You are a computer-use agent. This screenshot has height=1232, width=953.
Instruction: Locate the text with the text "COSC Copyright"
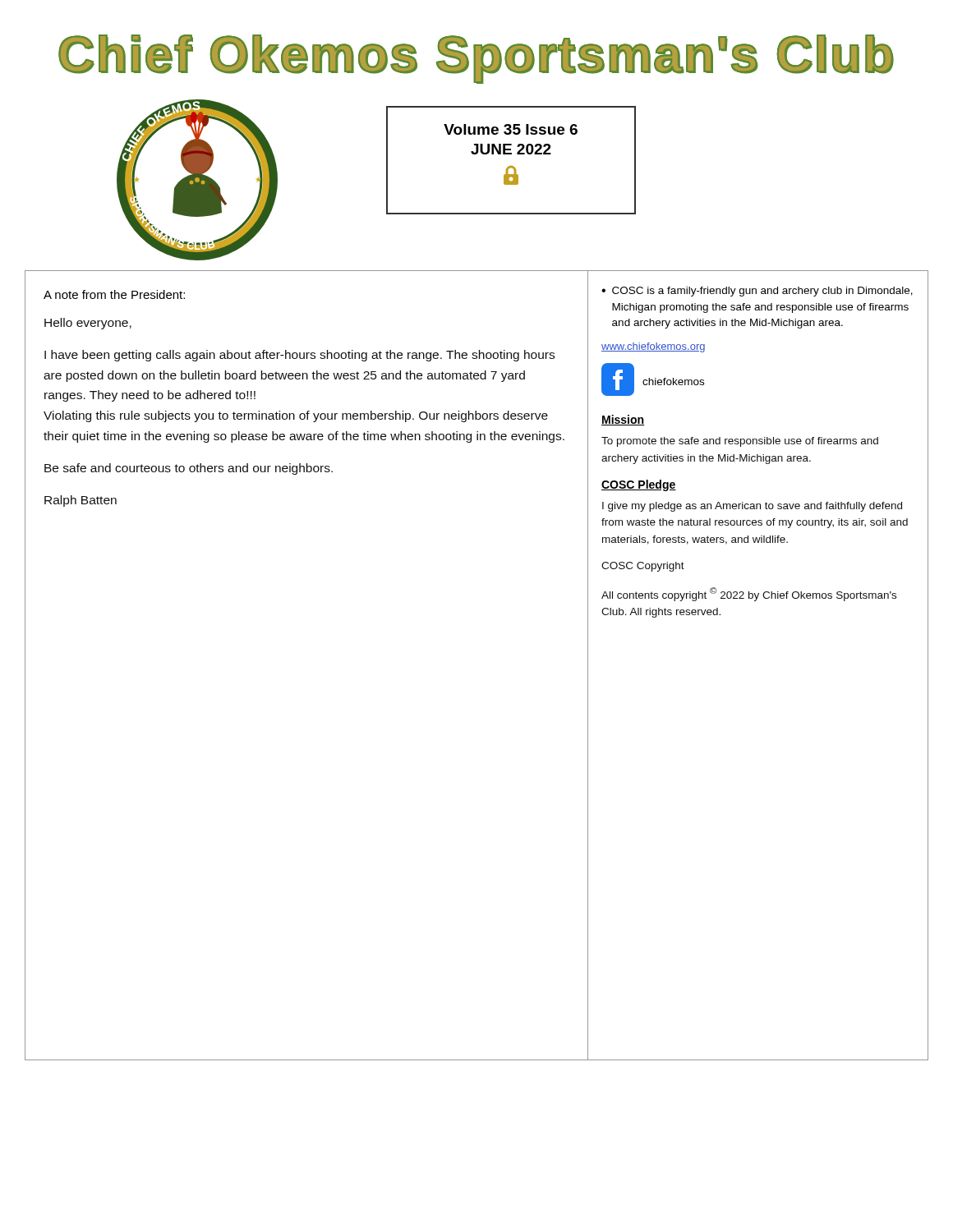[x=643, y=565]
